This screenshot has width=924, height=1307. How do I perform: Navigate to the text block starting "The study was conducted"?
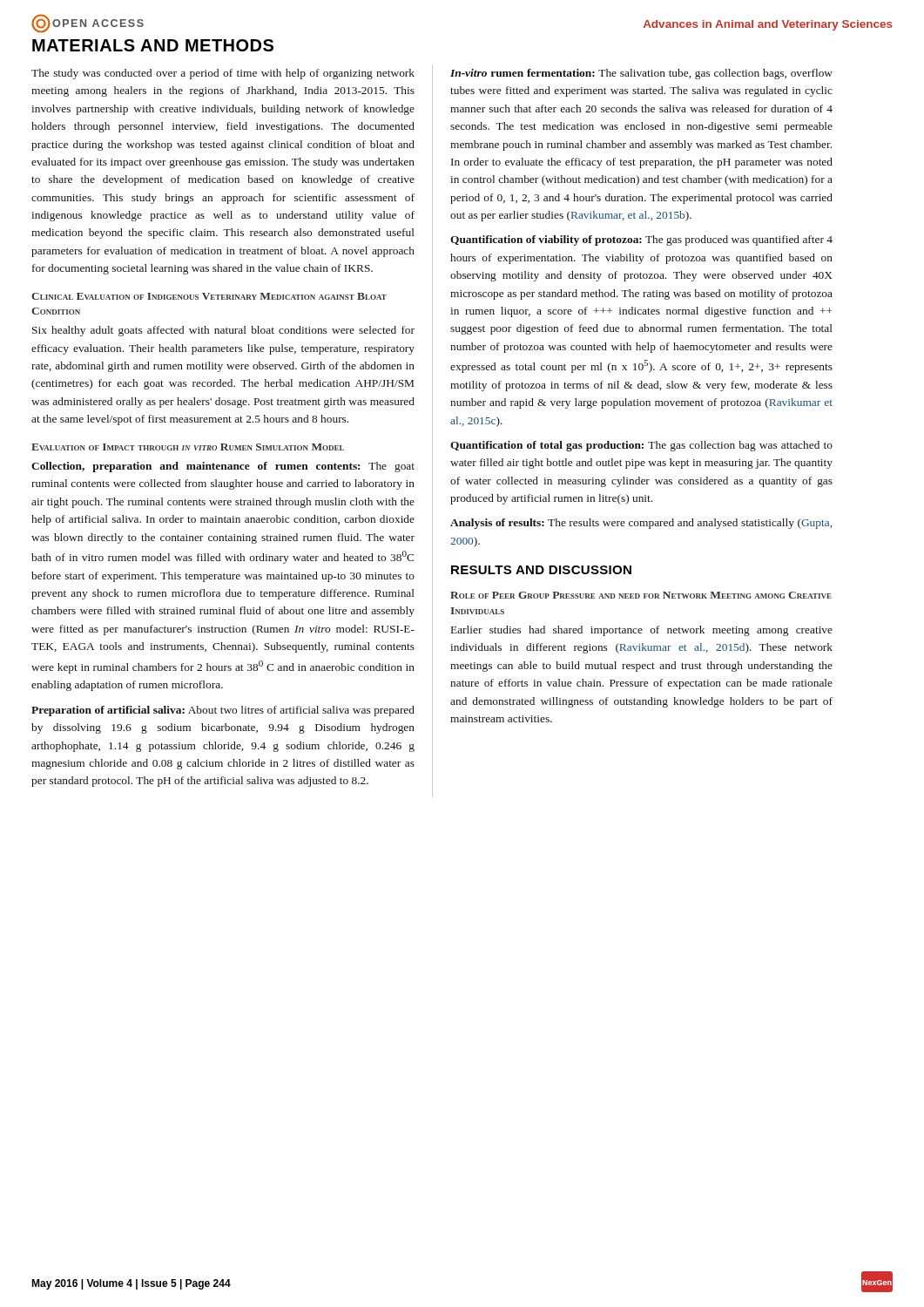click(223, 171)
